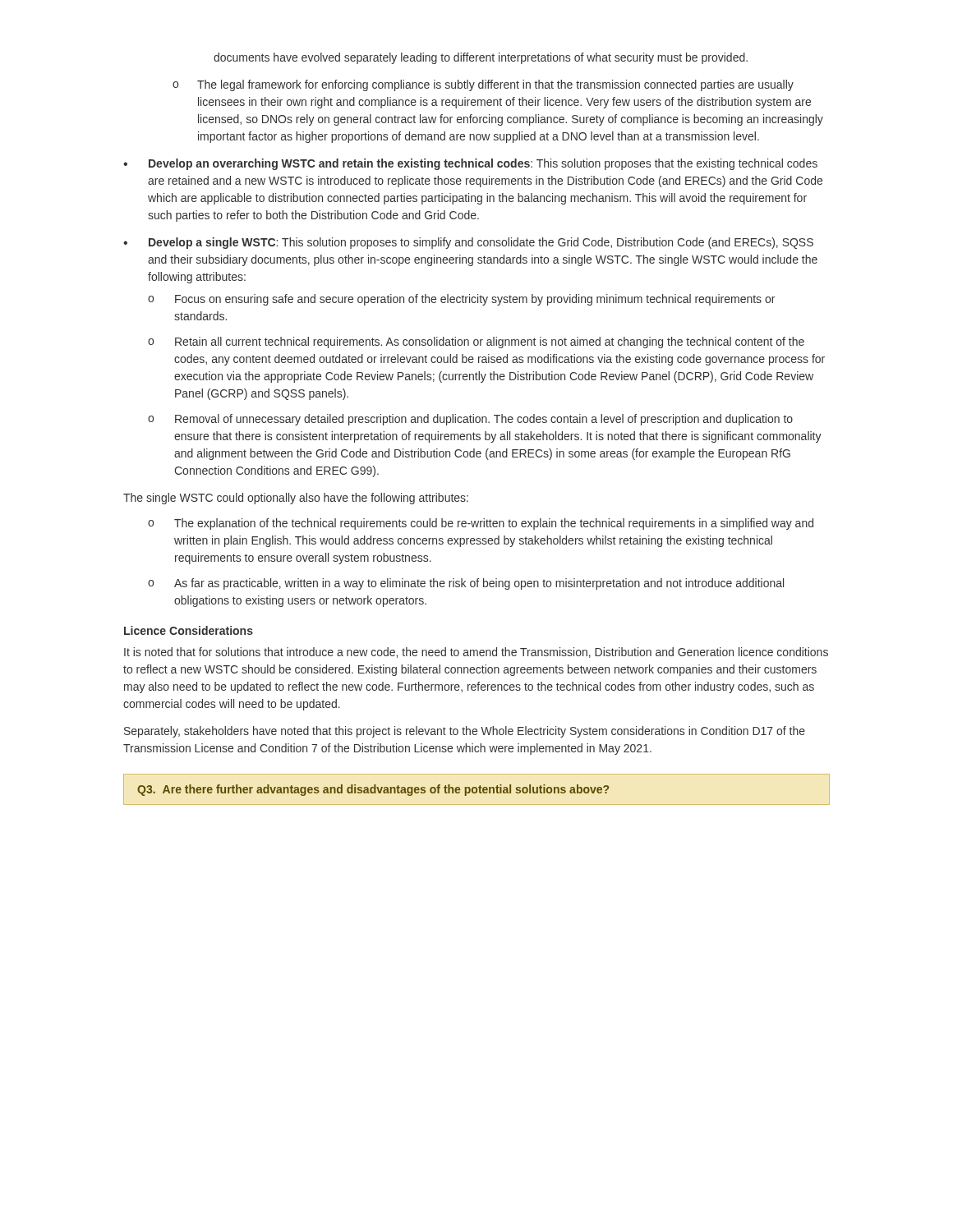Screen dimensions: 1232x953
Task: Point to the block beginning "The single WSTC could optionally also have"
Action: (296, 498)
